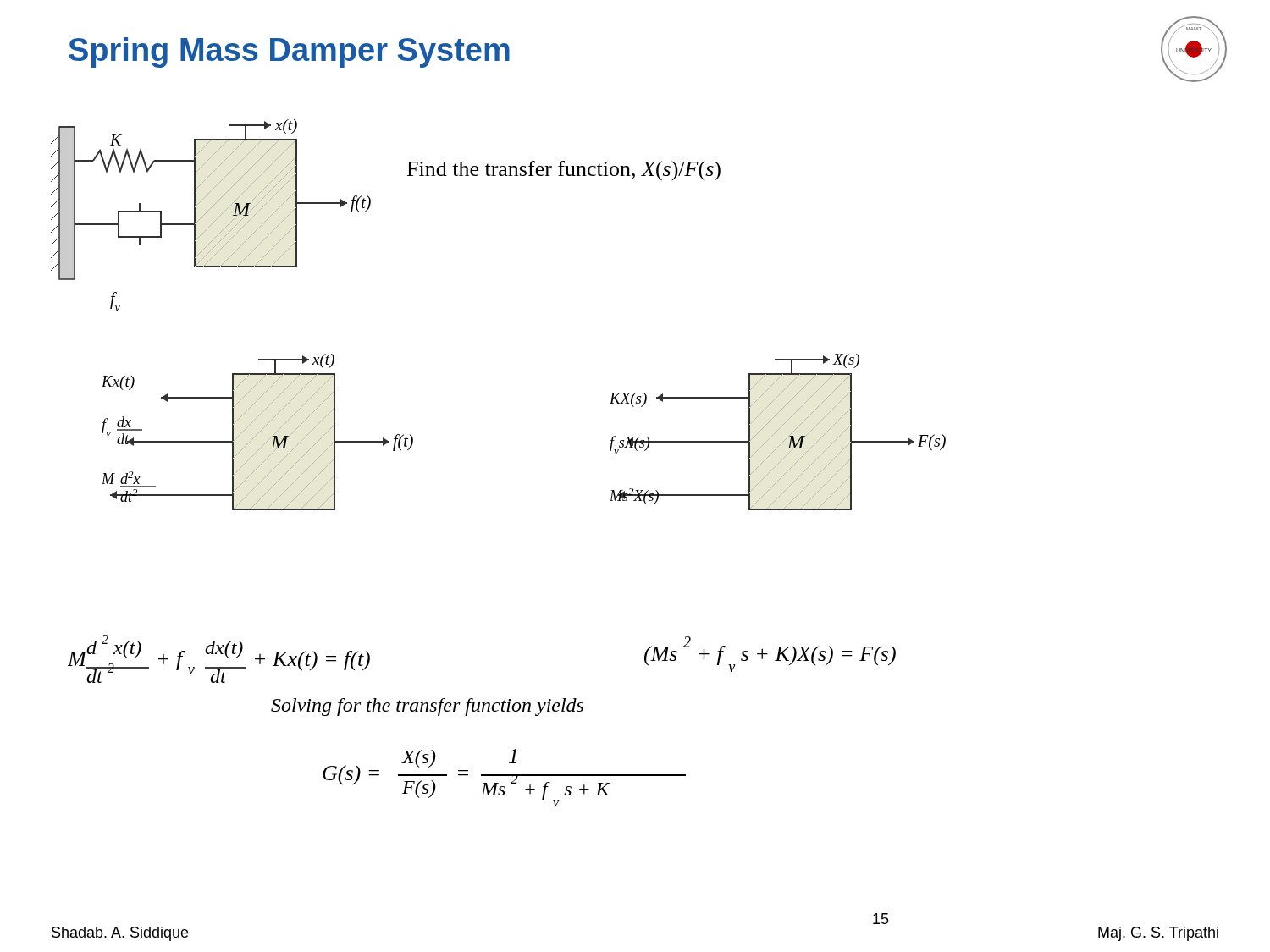This screenshot has height=952, width=1270.
Task: Where is the formula that starts "(Ms 2 + f v"?
Action: 821,654
